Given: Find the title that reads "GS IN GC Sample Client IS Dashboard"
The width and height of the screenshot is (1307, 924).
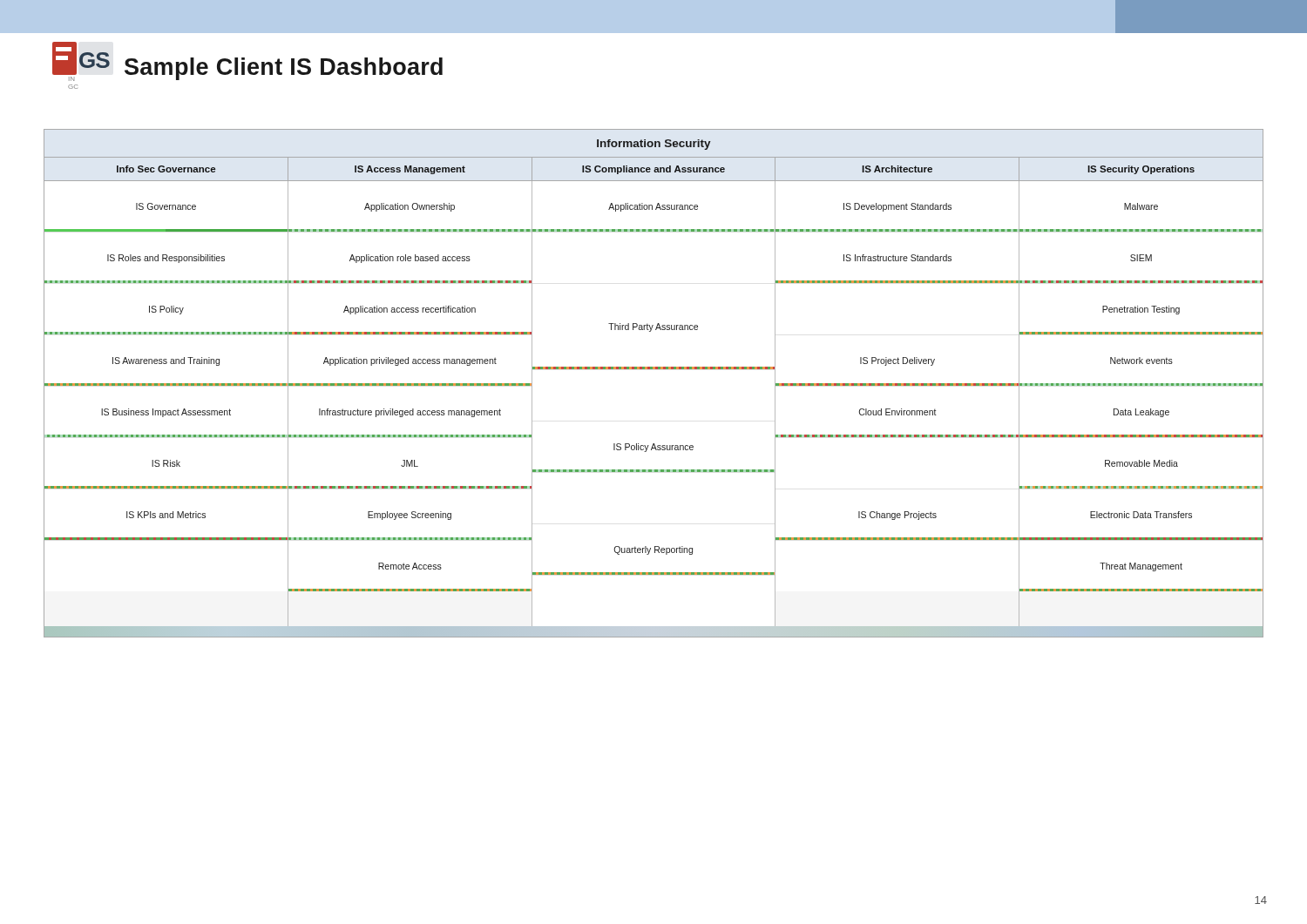Looking at the screenshot, I should pyautogui.click(x=248, y=67).
